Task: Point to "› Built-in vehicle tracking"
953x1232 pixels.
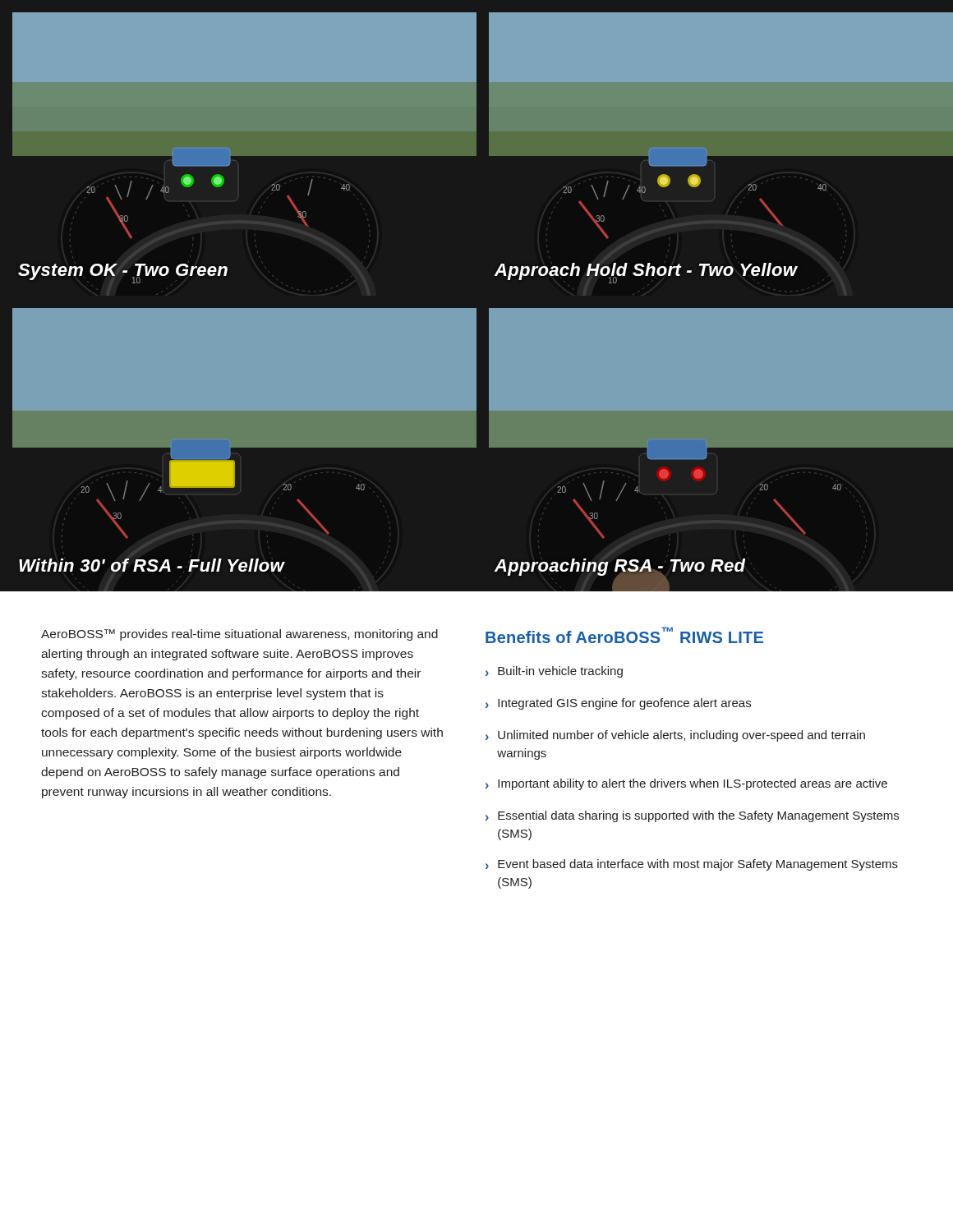Action: [554, 672]
